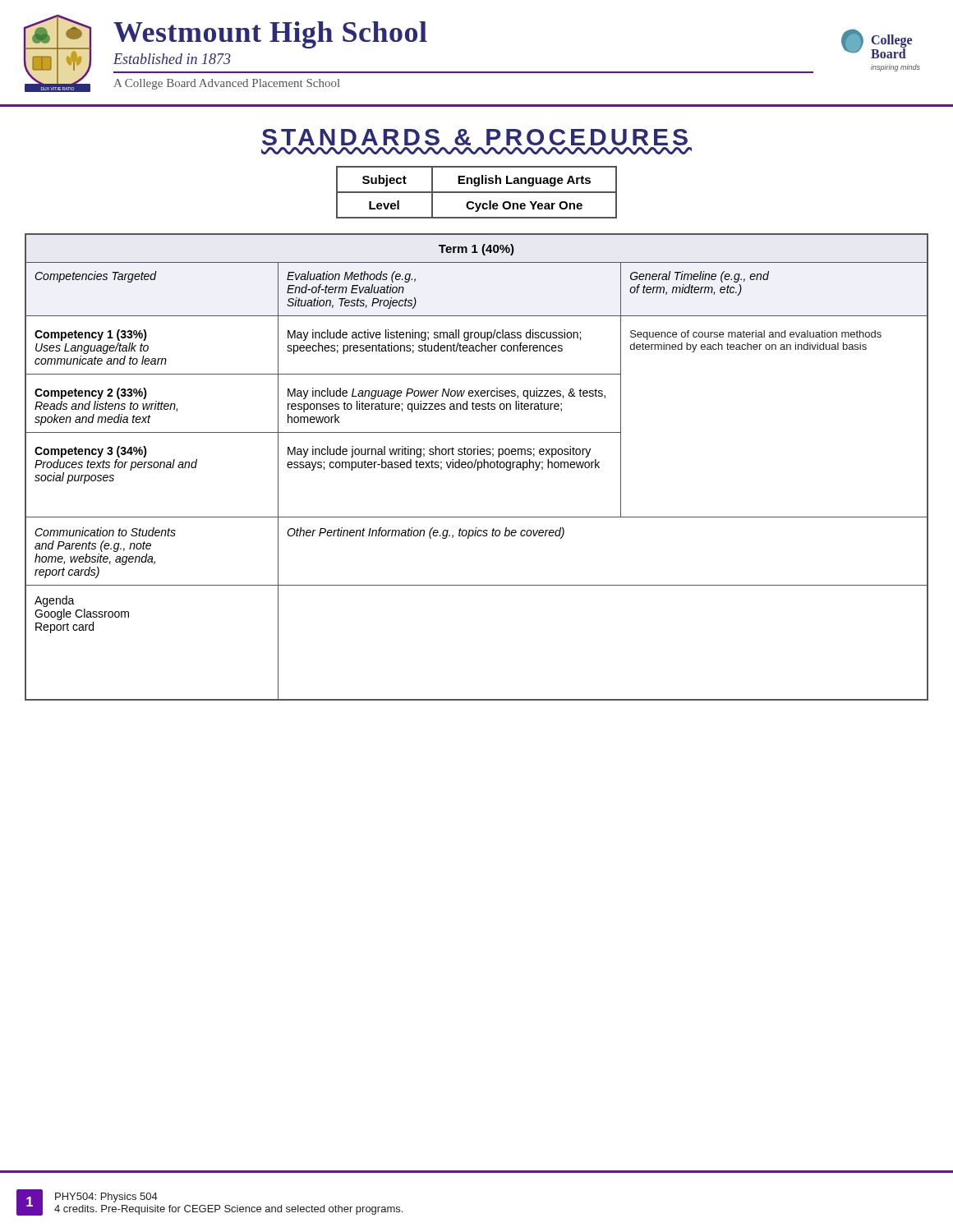Select the table that reads "Other Pertinent Information"
953x1232 pixels.
(476, 467)
